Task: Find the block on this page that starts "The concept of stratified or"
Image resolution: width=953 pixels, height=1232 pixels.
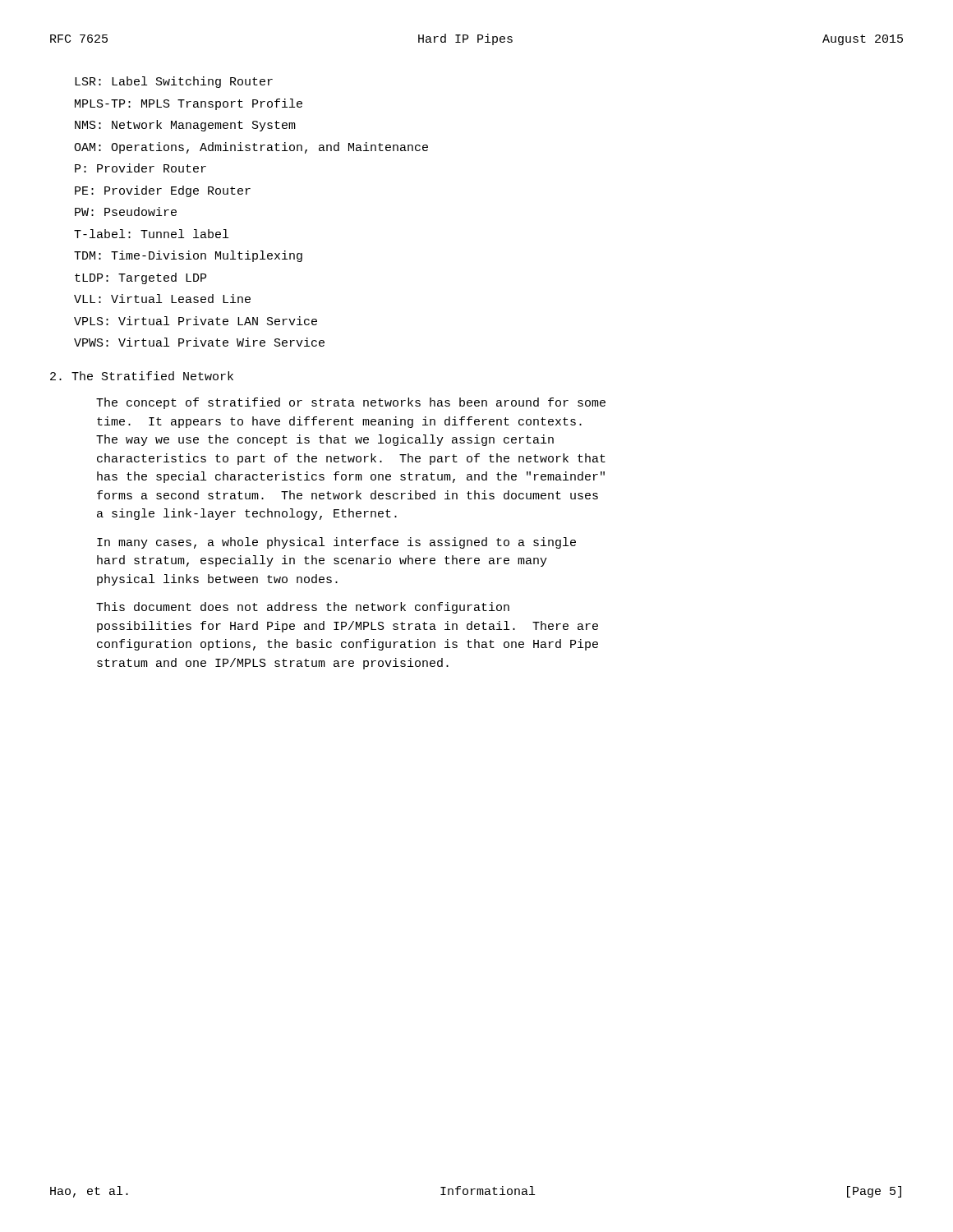Action: [x=340, y=459]
